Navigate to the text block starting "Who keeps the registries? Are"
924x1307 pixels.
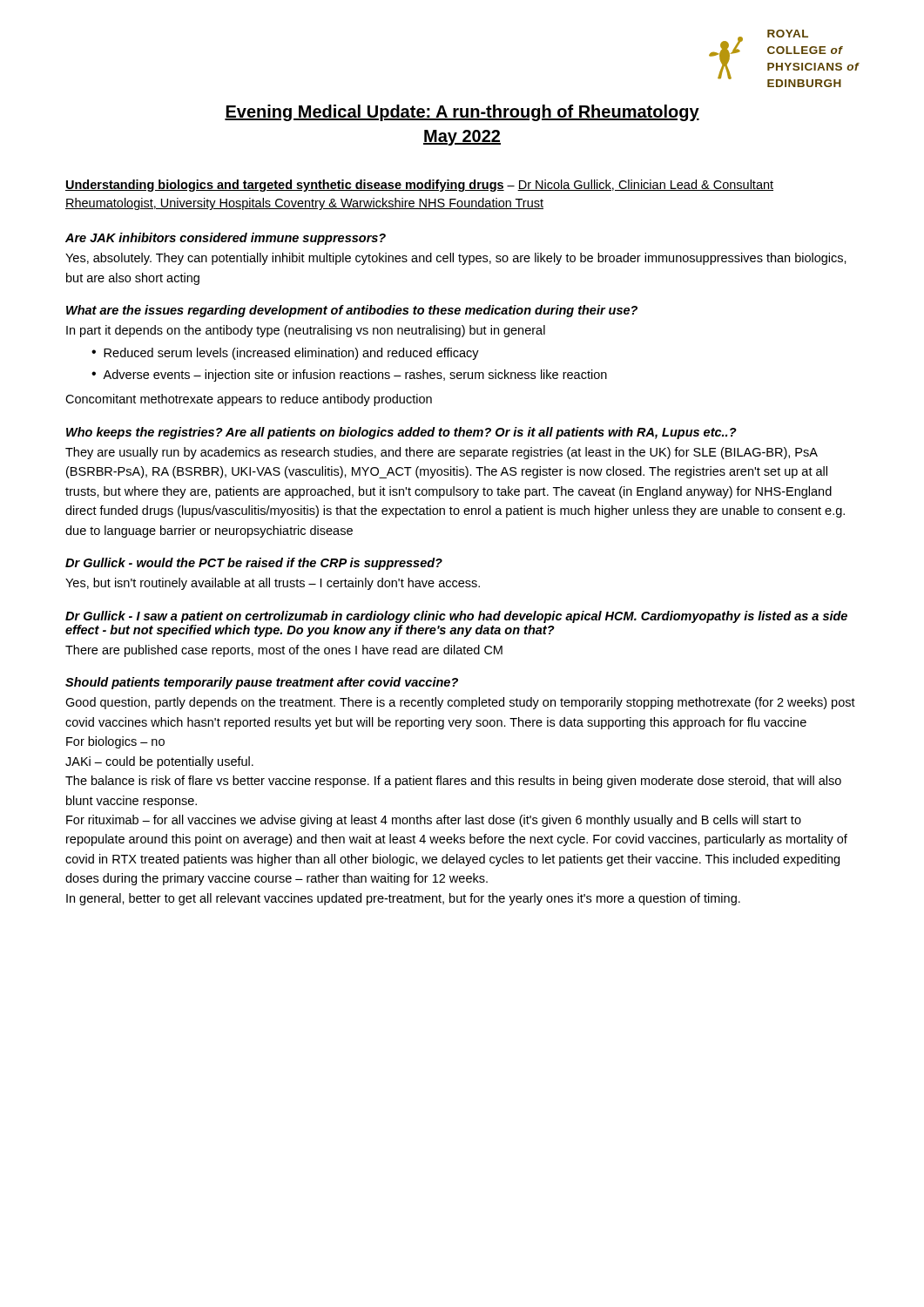(401, 432)
